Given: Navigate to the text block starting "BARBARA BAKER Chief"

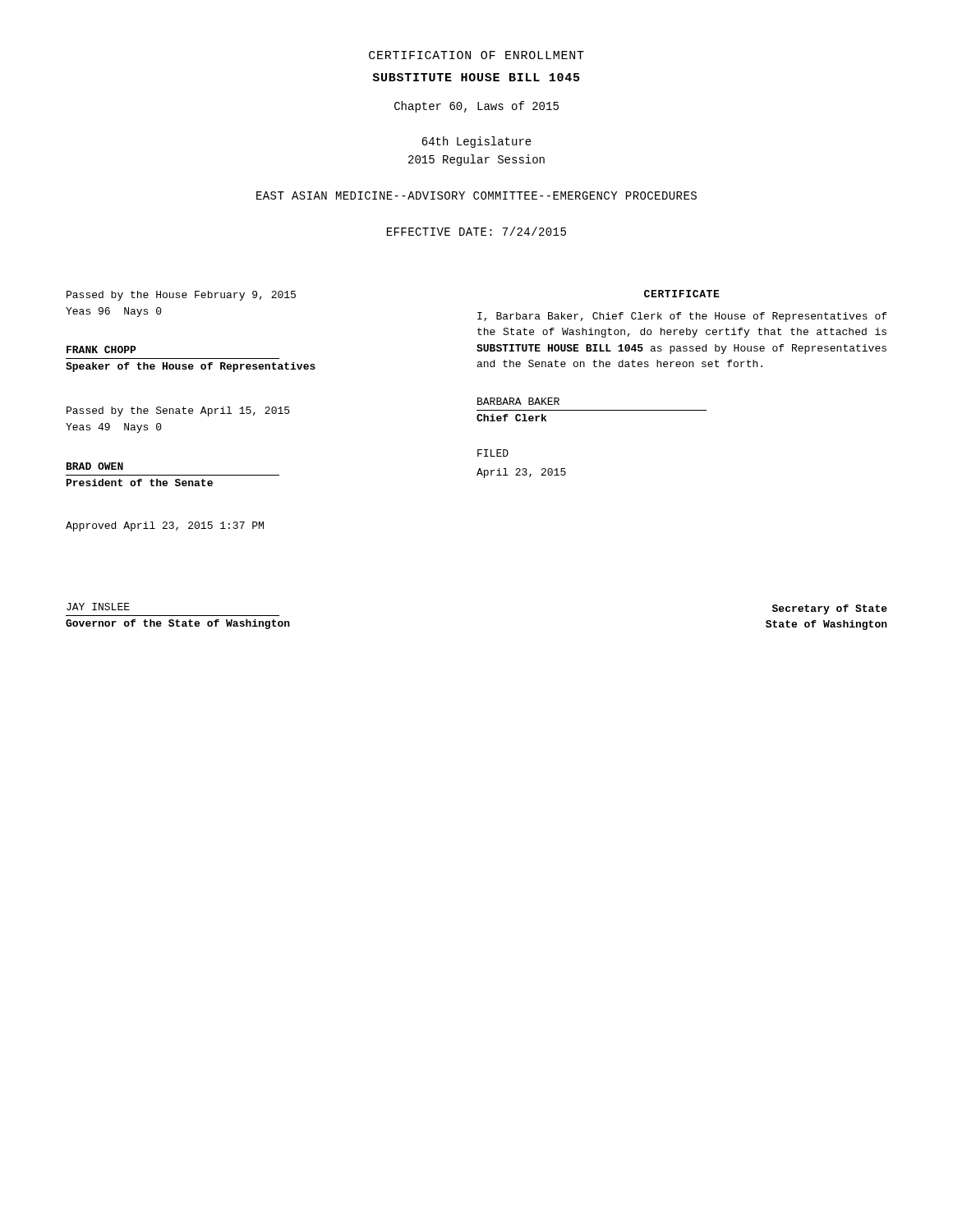Looking at the screenshot, I should point(682,410).
